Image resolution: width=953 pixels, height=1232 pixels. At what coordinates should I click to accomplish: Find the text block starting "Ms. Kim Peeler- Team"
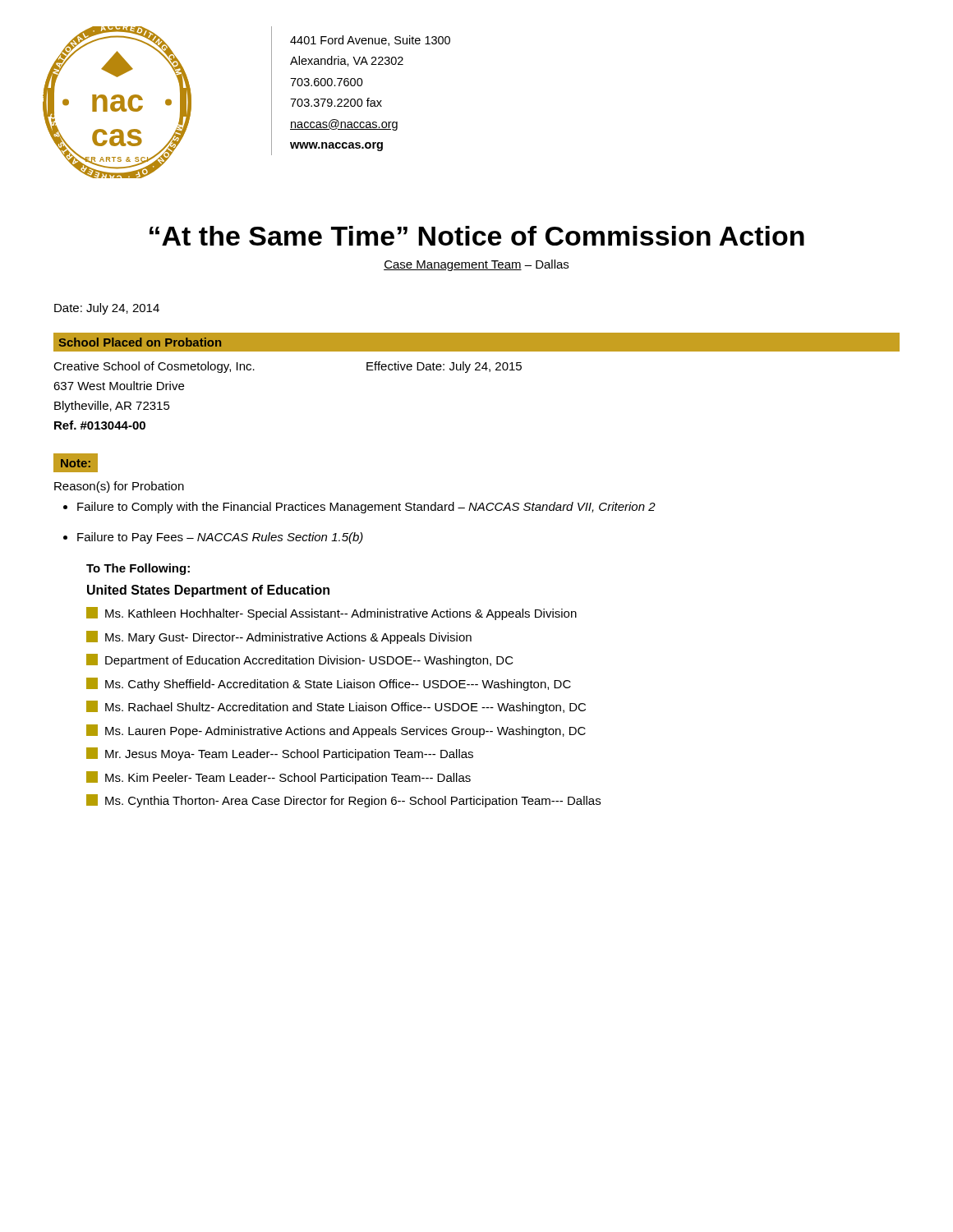288,777
